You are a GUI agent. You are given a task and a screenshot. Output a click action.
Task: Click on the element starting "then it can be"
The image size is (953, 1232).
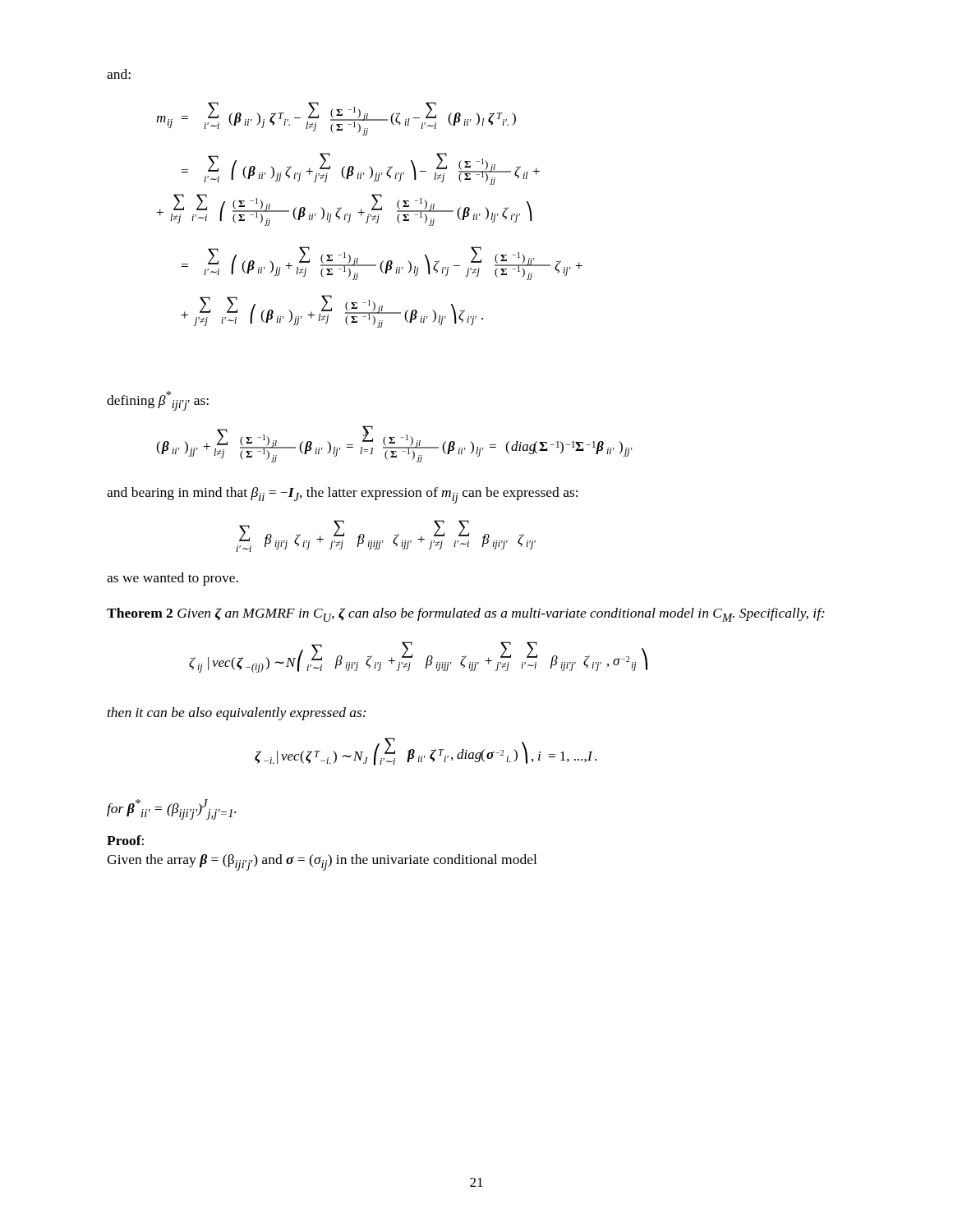tap(237, 712)
